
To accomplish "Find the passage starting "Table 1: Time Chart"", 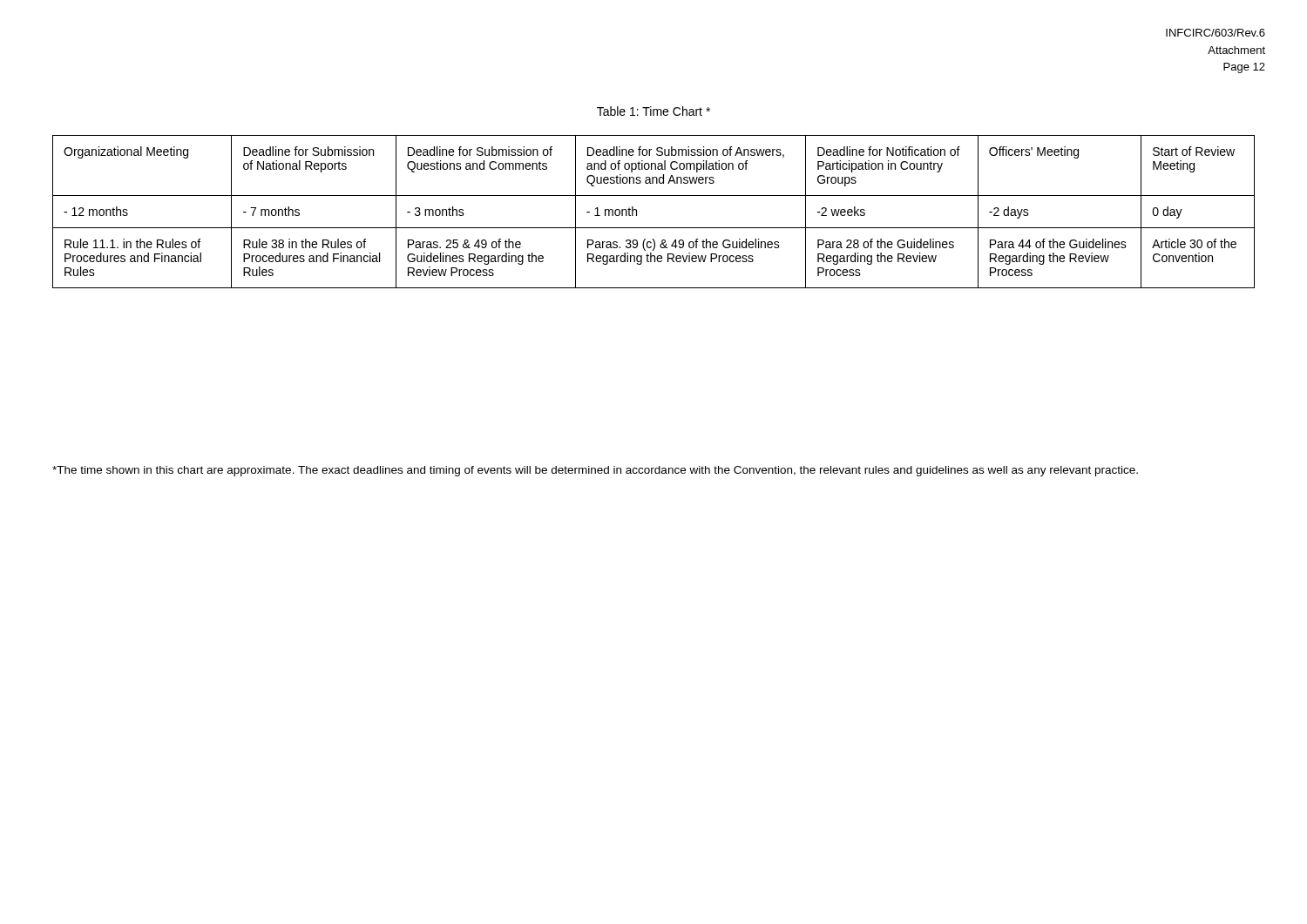I will coord(654,111).
